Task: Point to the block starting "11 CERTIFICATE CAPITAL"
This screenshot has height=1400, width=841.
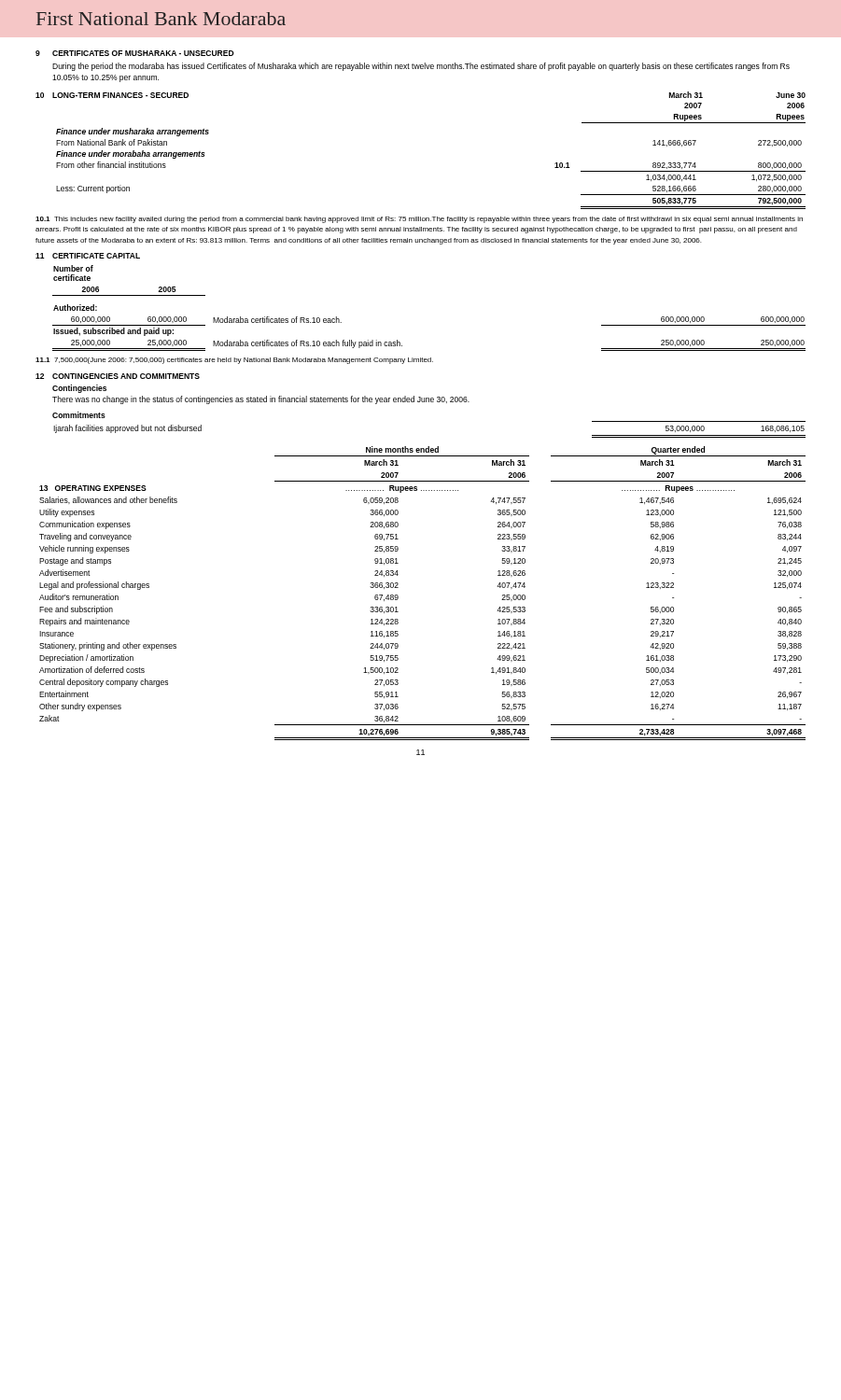Action: pyautogui.click(x=88, y=256)
